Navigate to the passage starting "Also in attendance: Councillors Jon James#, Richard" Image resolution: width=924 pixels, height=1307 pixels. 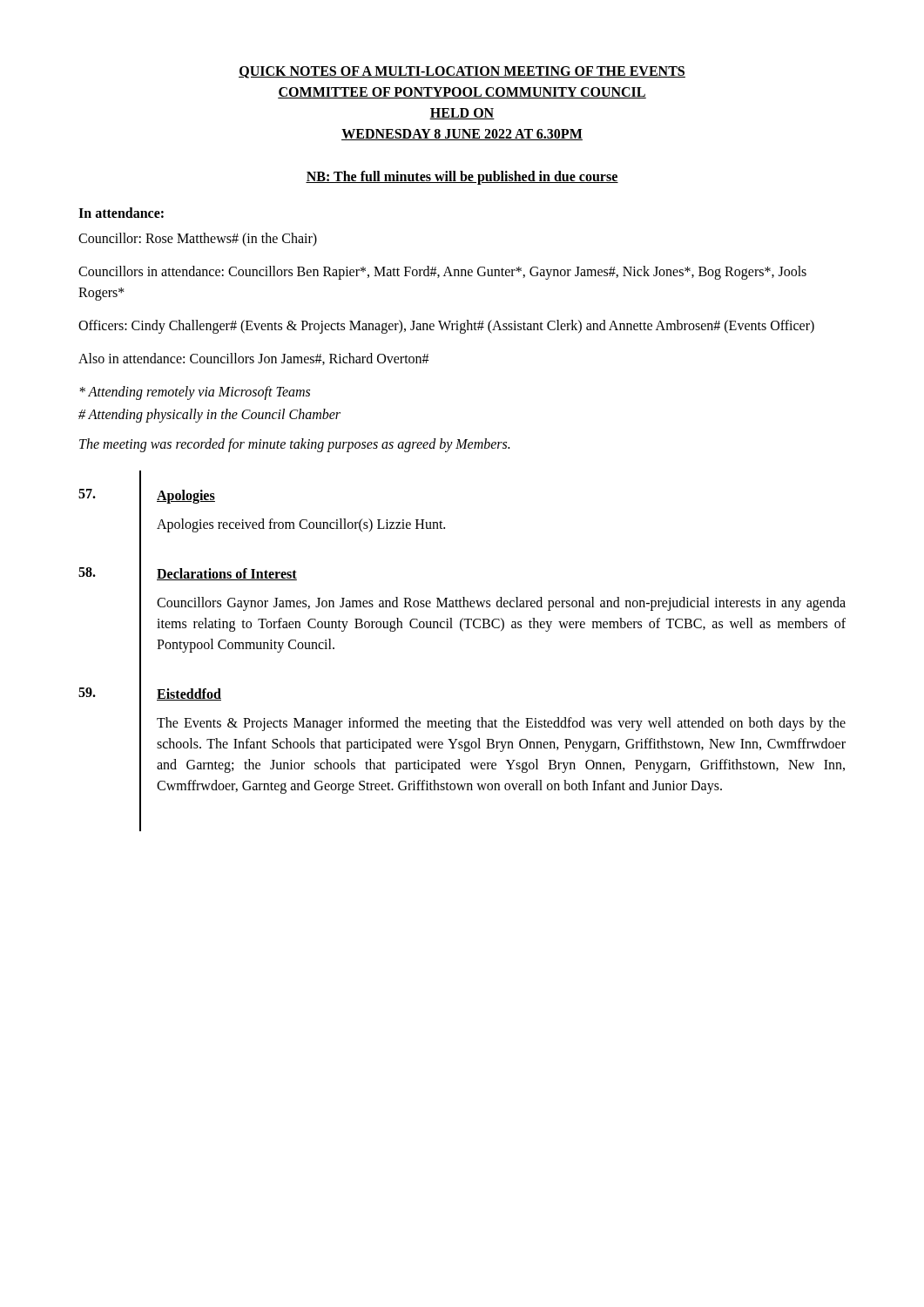point(254,359)
